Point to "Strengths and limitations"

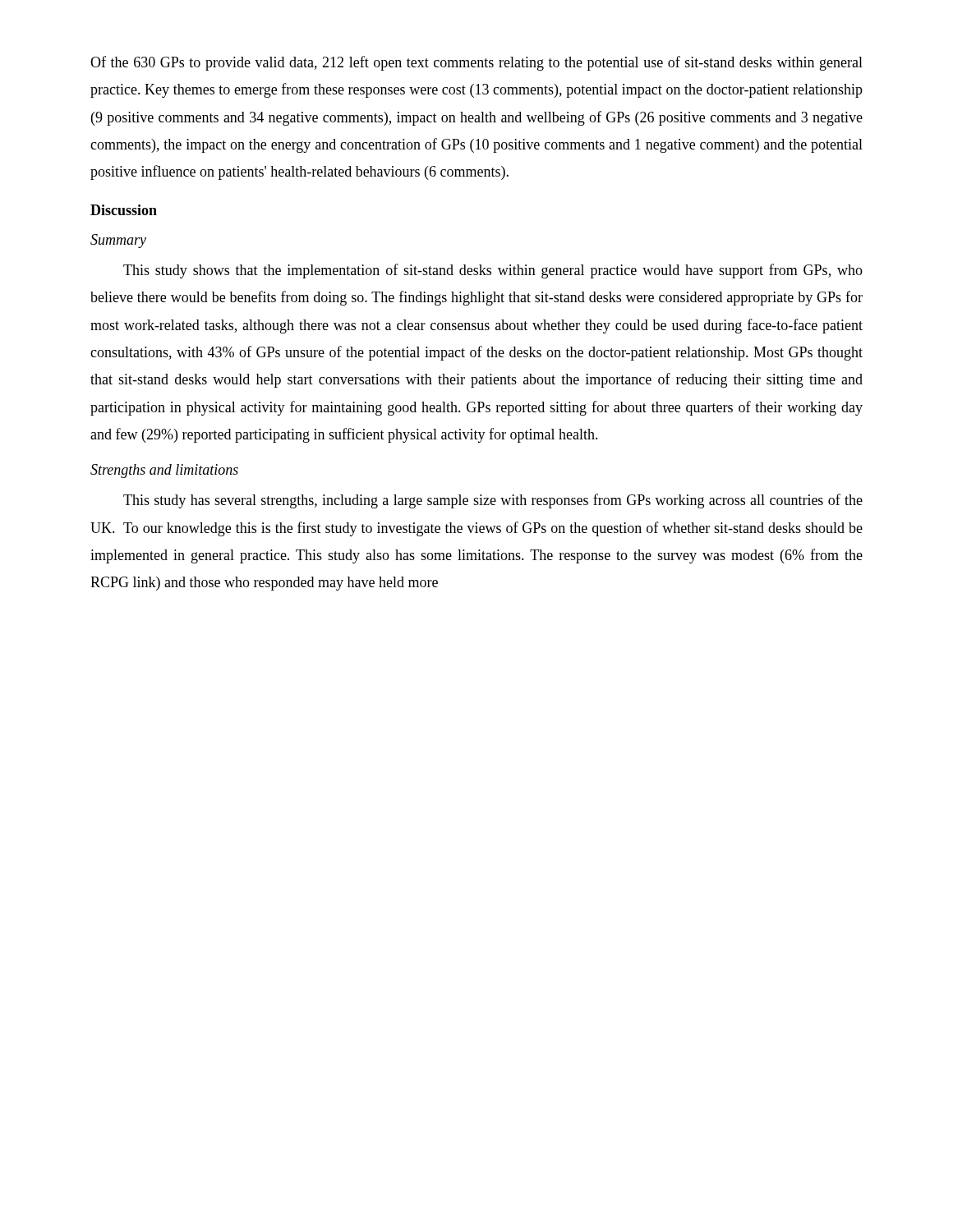tap(164, 470)
